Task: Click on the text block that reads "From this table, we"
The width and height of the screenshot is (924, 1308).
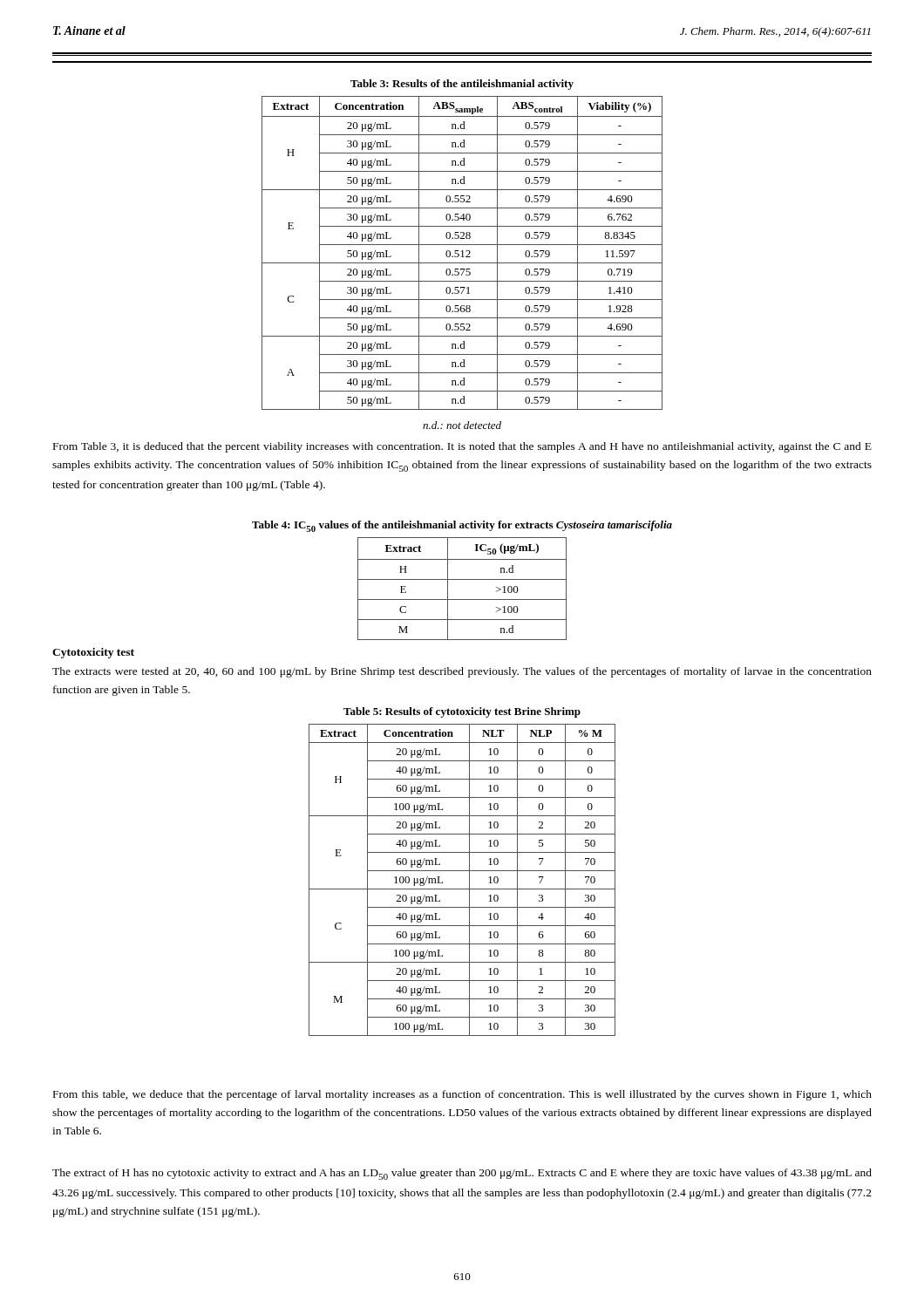Action: (x=462, y=1112)
